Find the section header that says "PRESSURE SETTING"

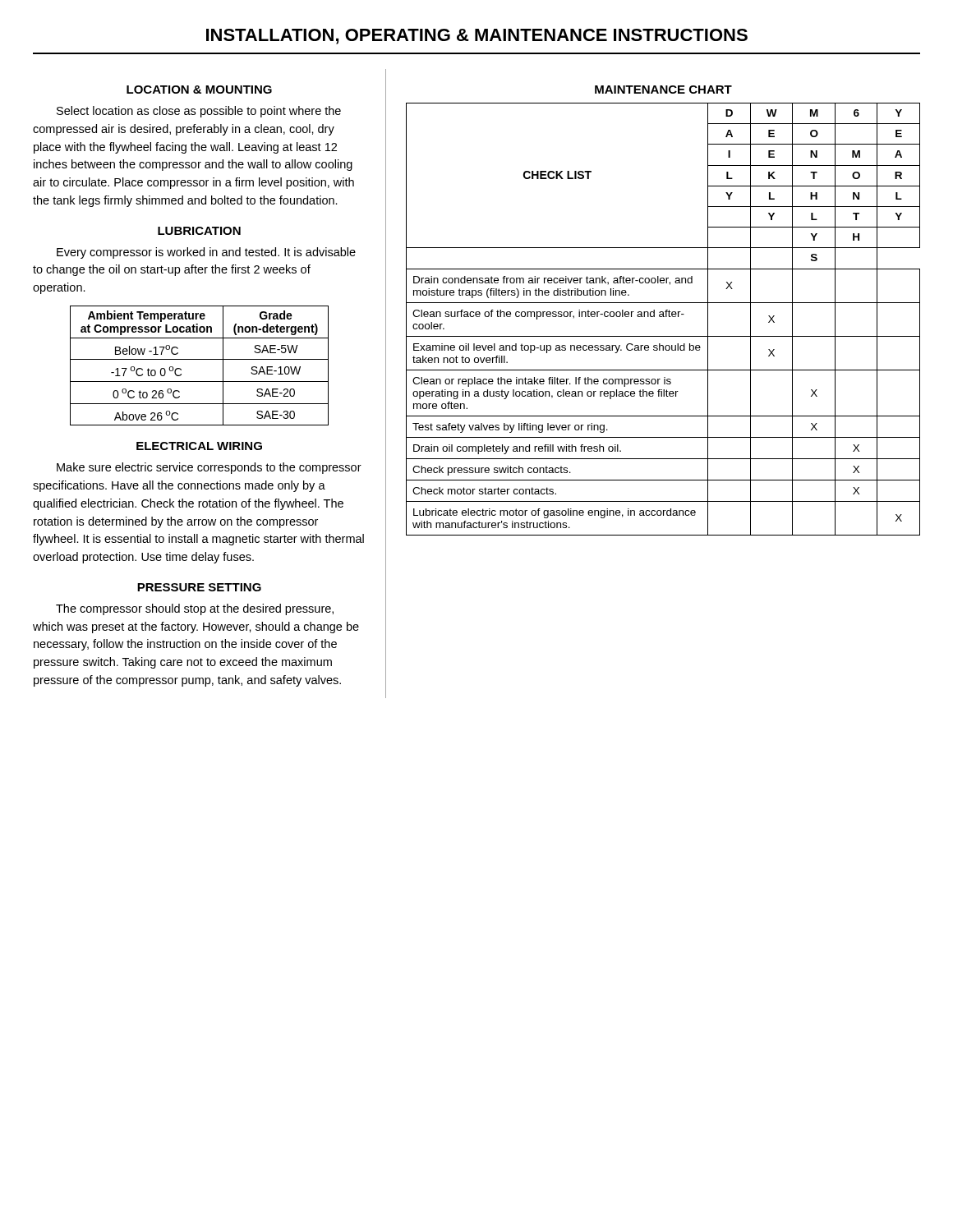click(199, 587)
